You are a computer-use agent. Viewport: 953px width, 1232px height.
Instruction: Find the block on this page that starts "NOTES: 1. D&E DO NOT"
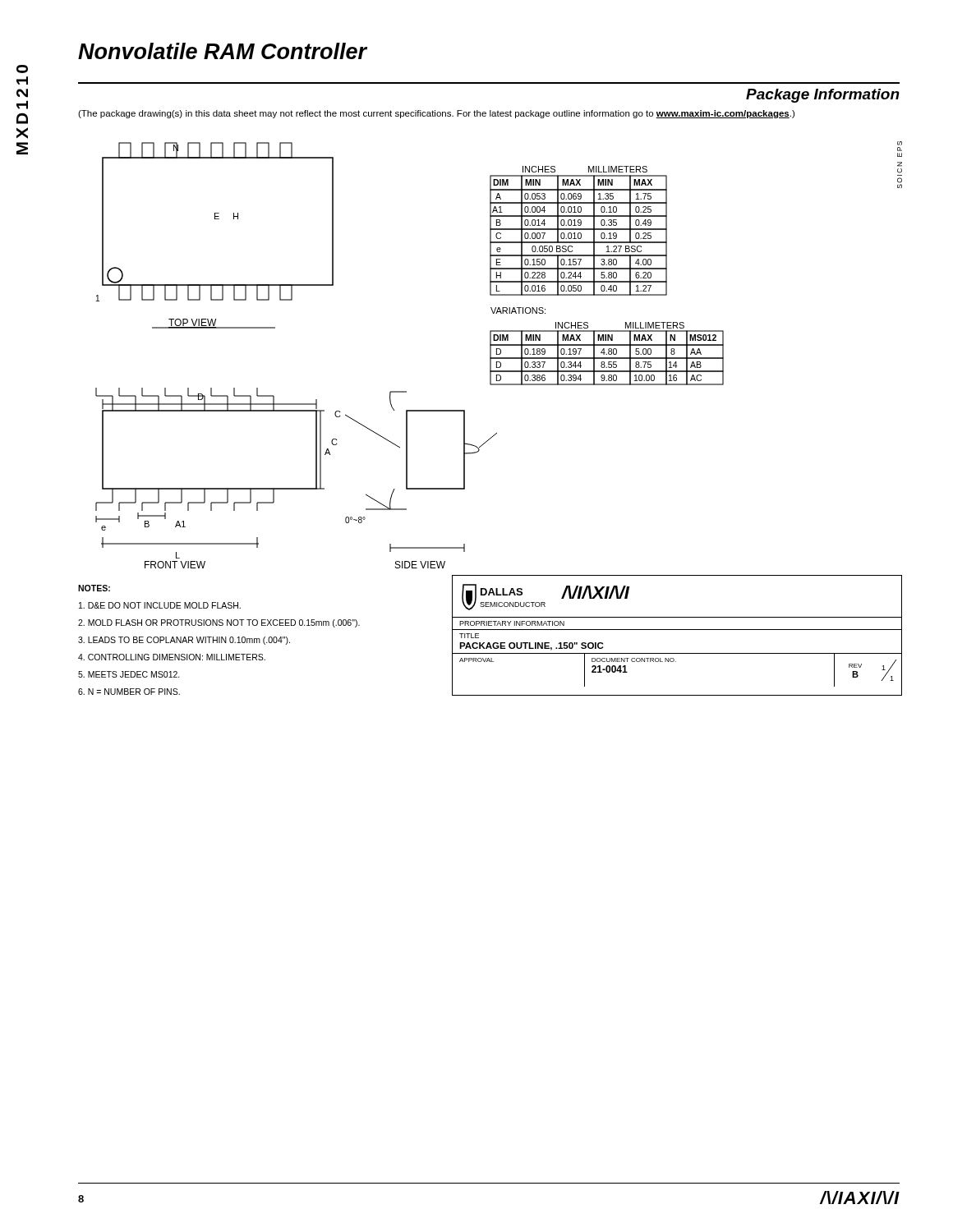point(255,639)
